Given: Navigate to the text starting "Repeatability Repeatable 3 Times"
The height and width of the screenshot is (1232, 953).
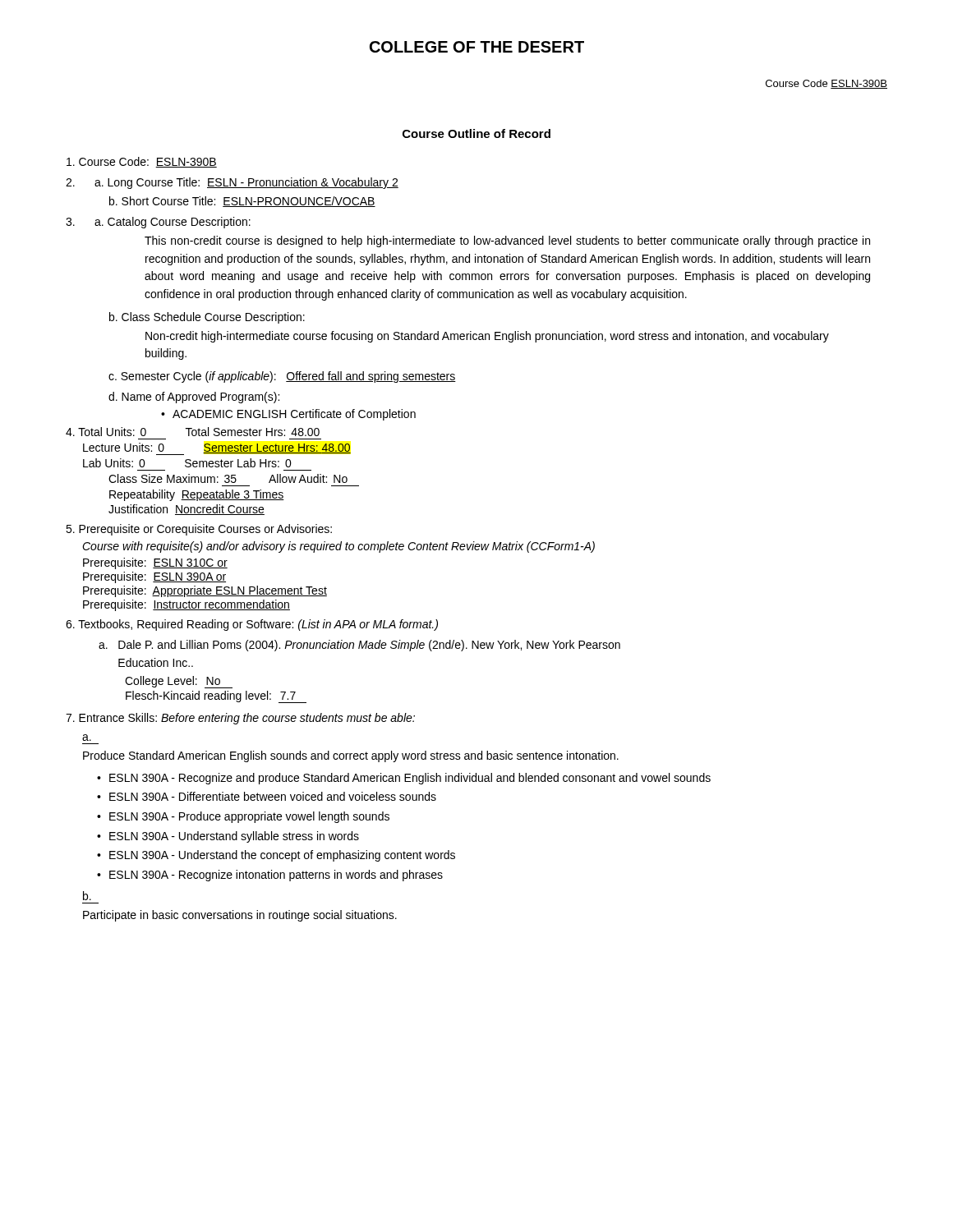Looking at the screenshot, I should tap(196, 495).
